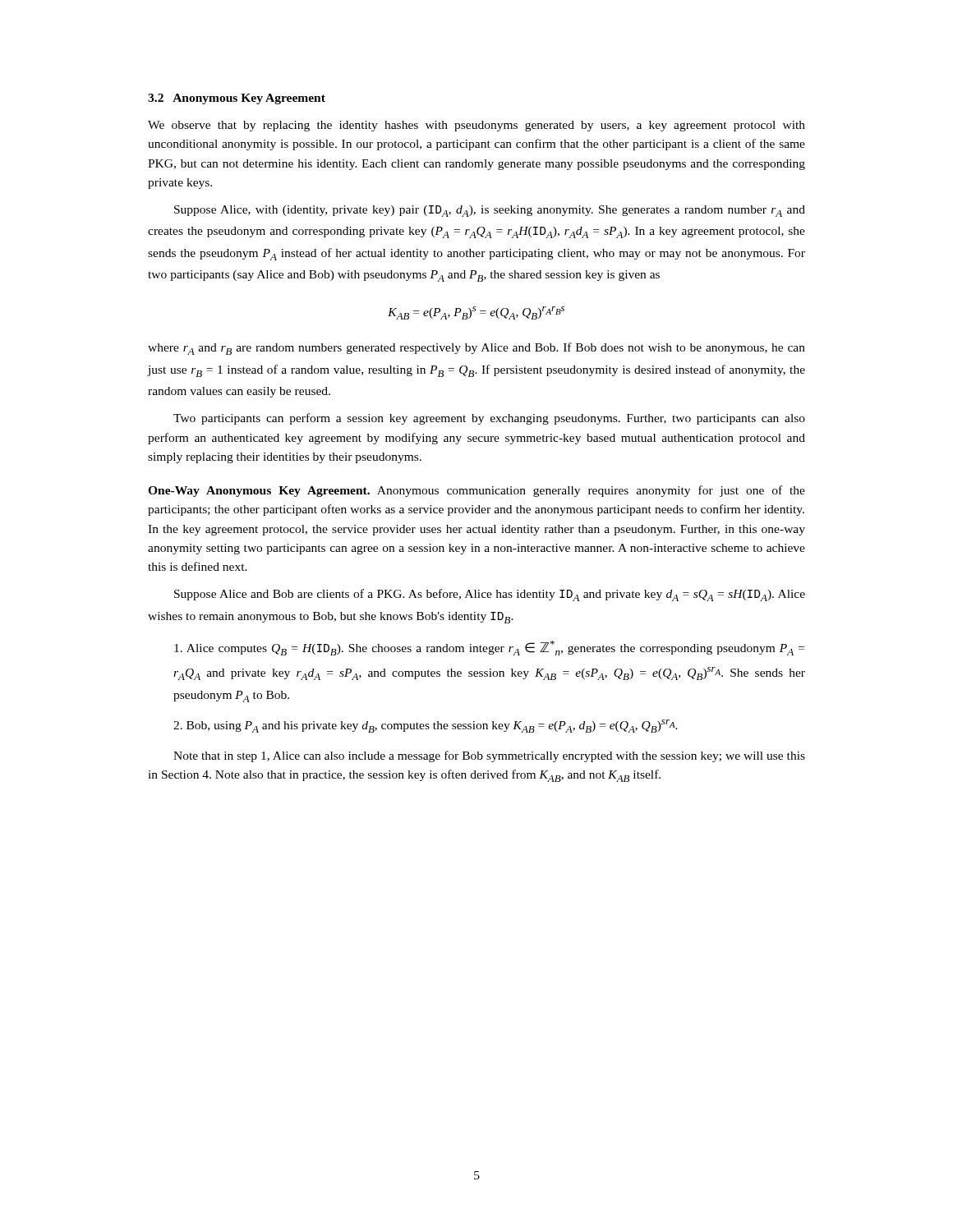The image size is (953, 1232).
Task: Find the list item that reads "Alice computes QB = H(IDB). She chooses a"
Action: coord(489,671)
